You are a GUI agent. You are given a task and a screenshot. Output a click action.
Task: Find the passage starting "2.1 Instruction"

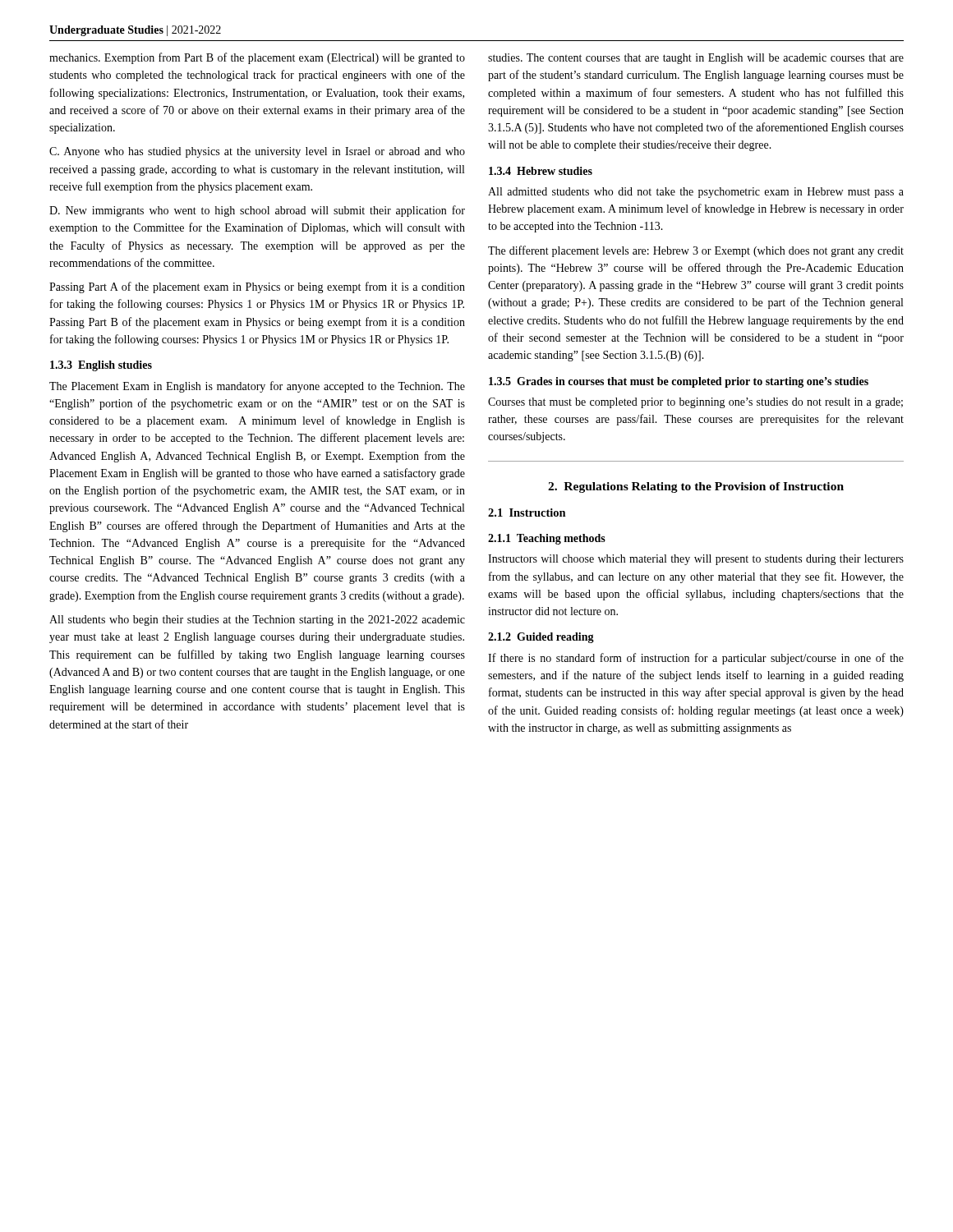click(527, 513)
